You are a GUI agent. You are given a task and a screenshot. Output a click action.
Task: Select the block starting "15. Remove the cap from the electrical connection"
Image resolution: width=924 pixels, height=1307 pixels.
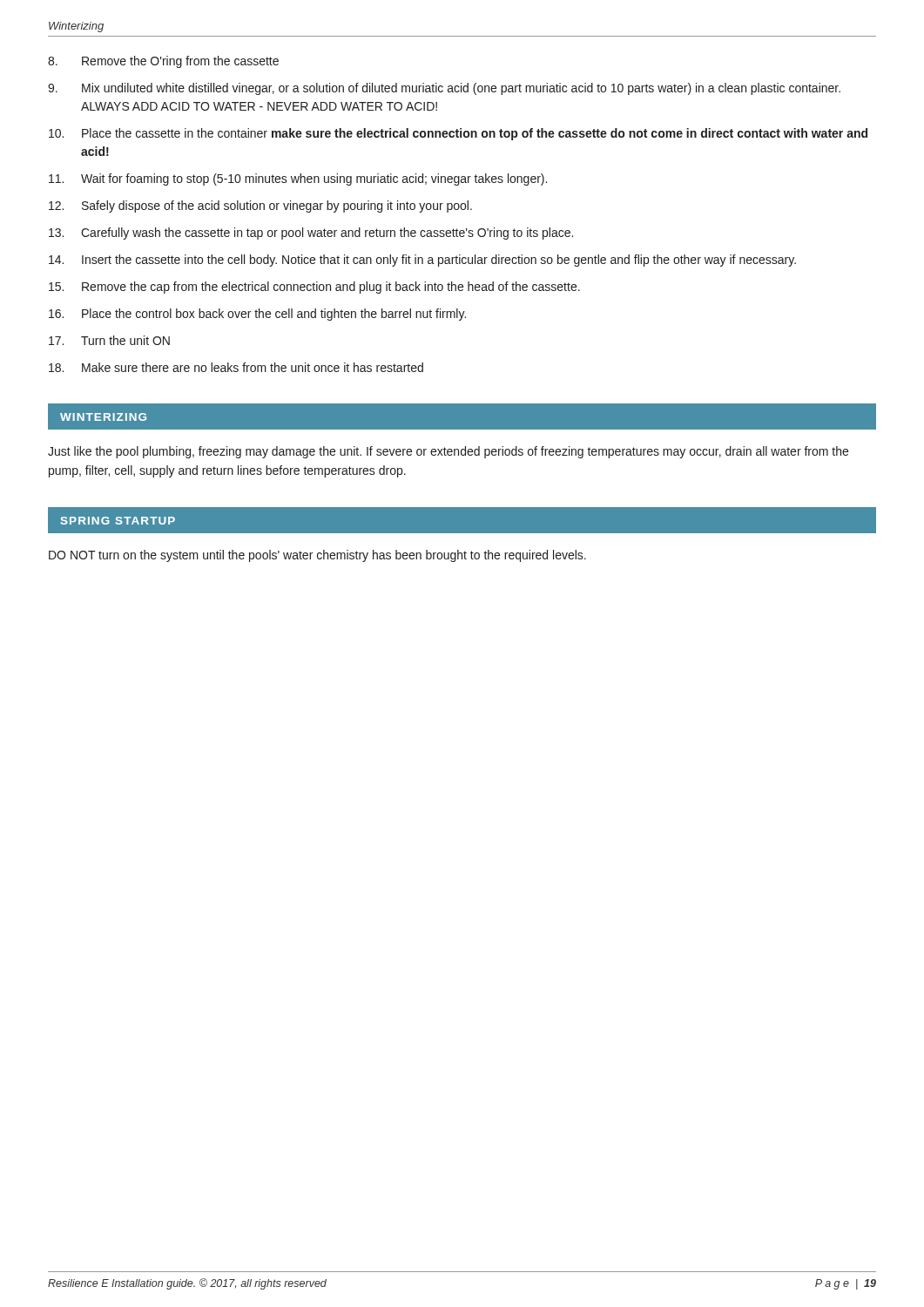click(462, 287)
